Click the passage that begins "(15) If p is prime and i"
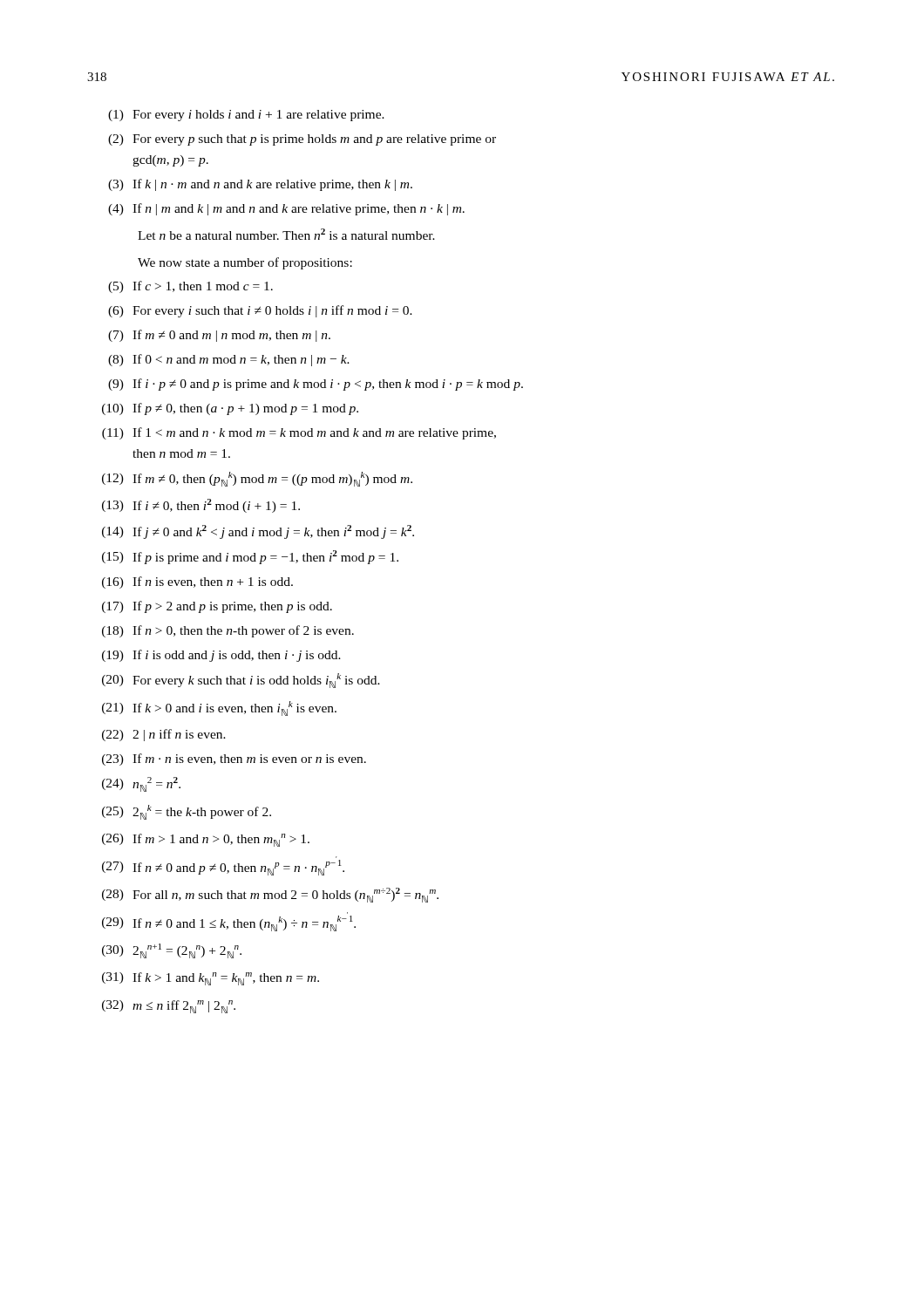This screenshot has height=1308, width=924. [250, 557]
